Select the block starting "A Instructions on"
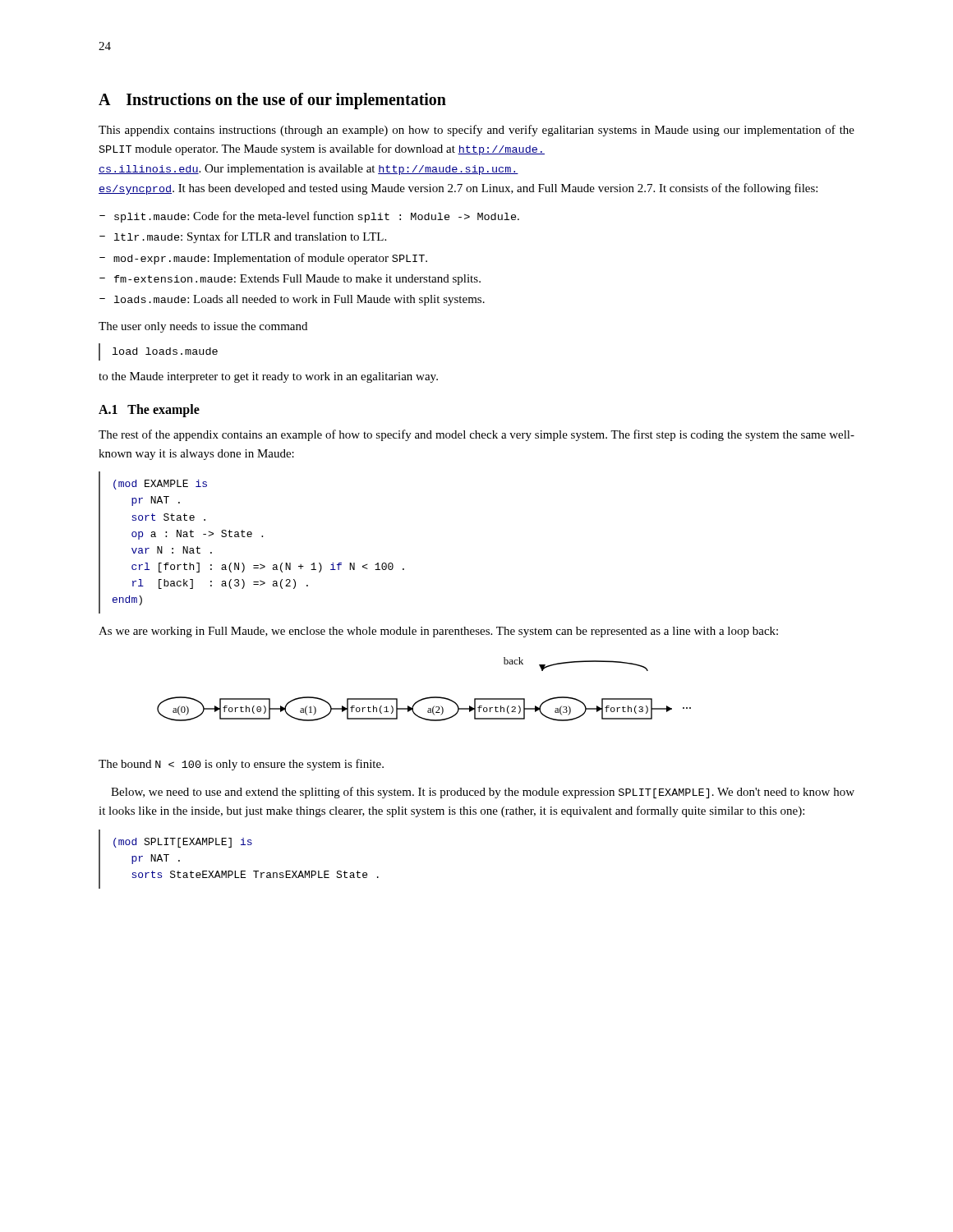The image size is (953, 1232). click(272, 101)
